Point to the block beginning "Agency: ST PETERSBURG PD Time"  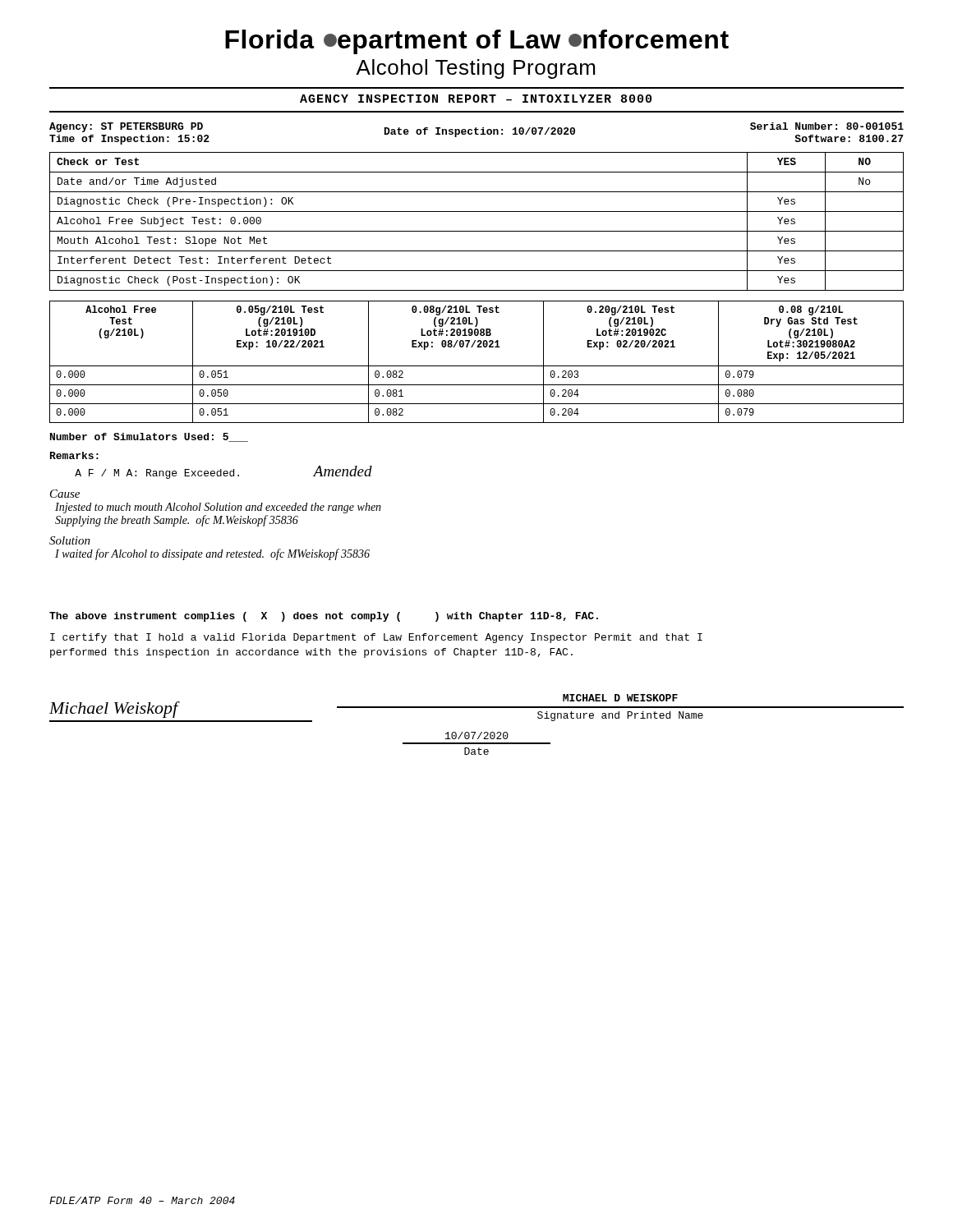point(476,133)
